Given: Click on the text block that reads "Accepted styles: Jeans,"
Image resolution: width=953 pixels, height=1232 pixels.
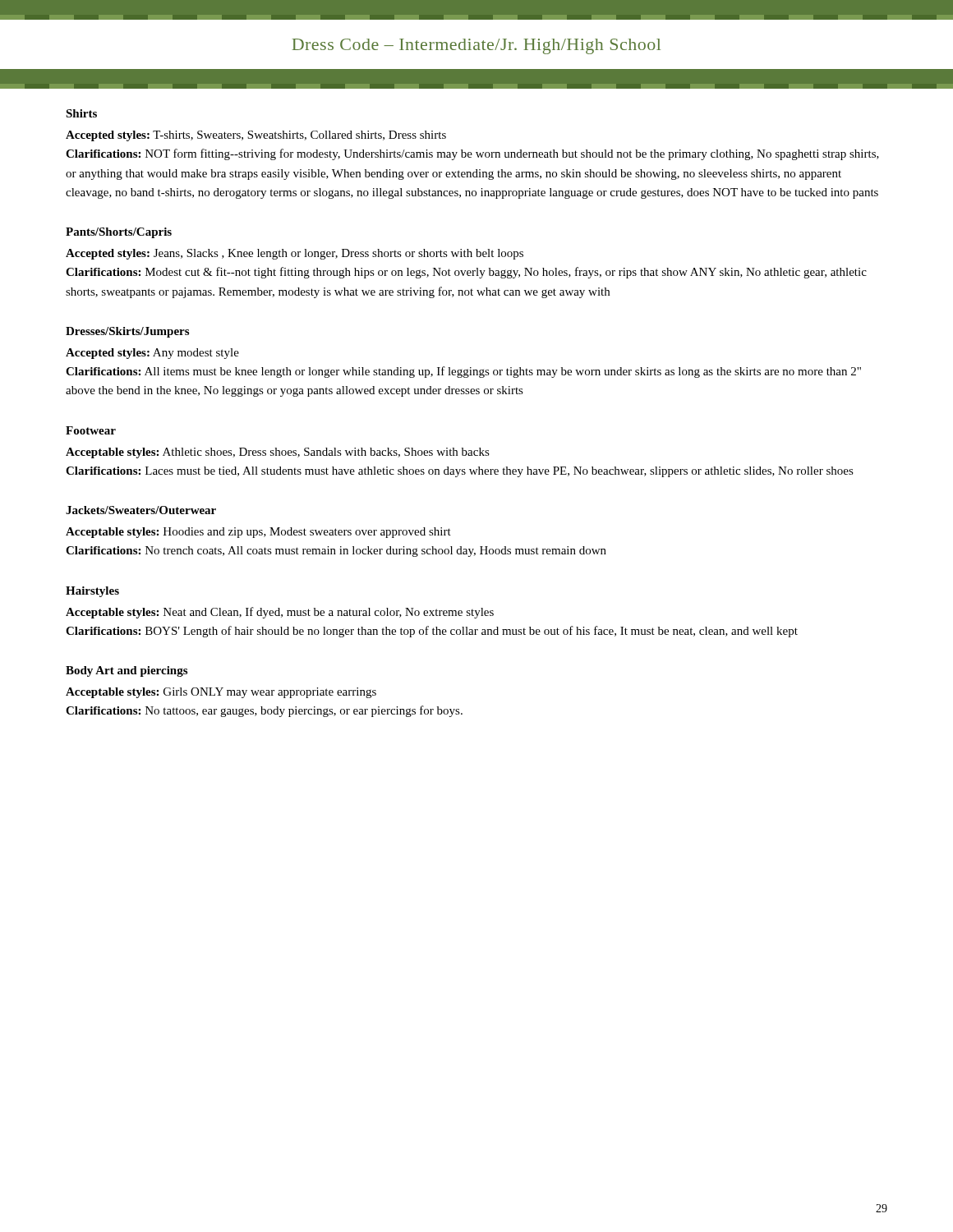Looking at the screenshot, I should (x=466, y=272).
